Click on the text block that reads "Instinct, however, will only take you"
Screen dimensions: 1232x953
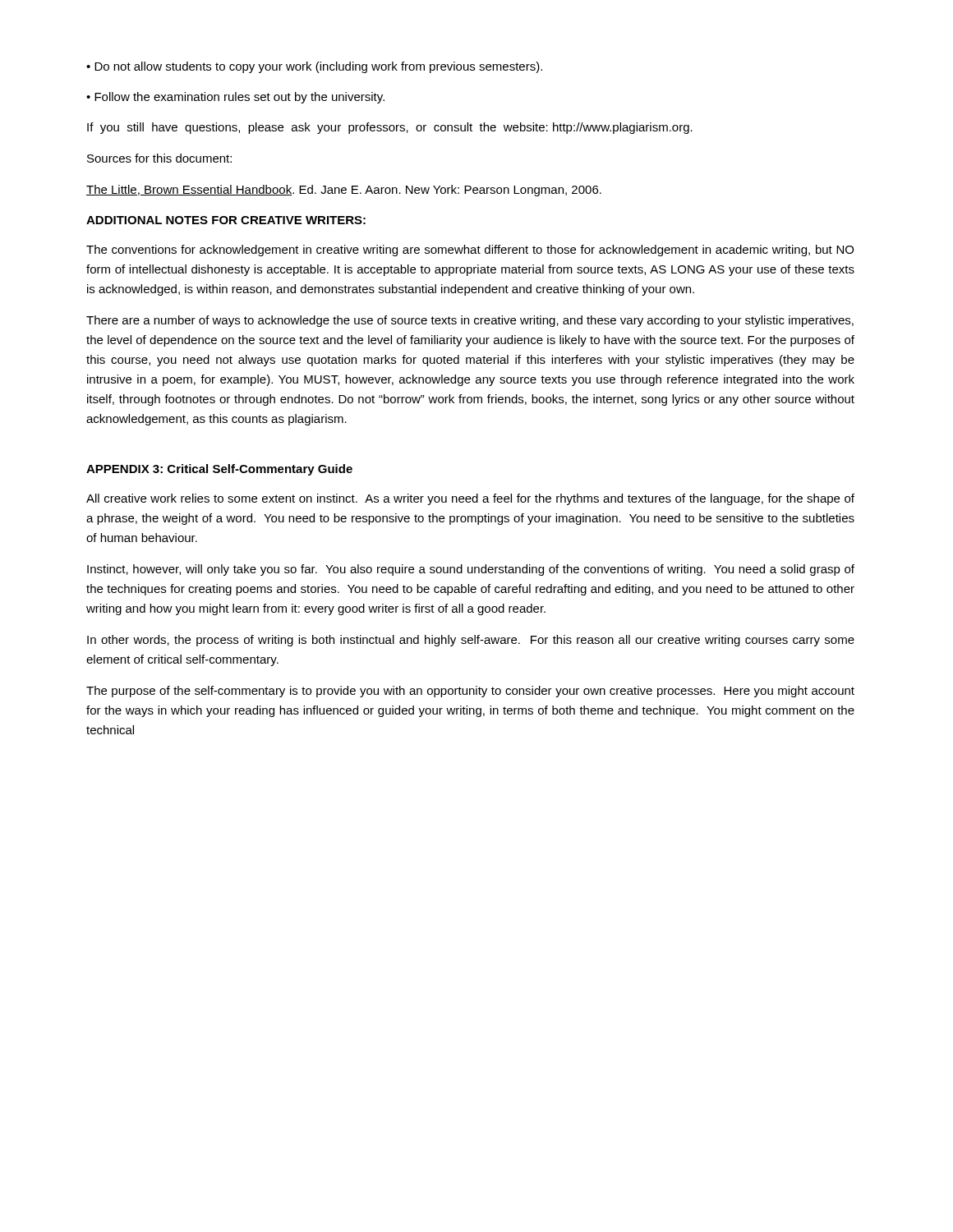point(470,588)
